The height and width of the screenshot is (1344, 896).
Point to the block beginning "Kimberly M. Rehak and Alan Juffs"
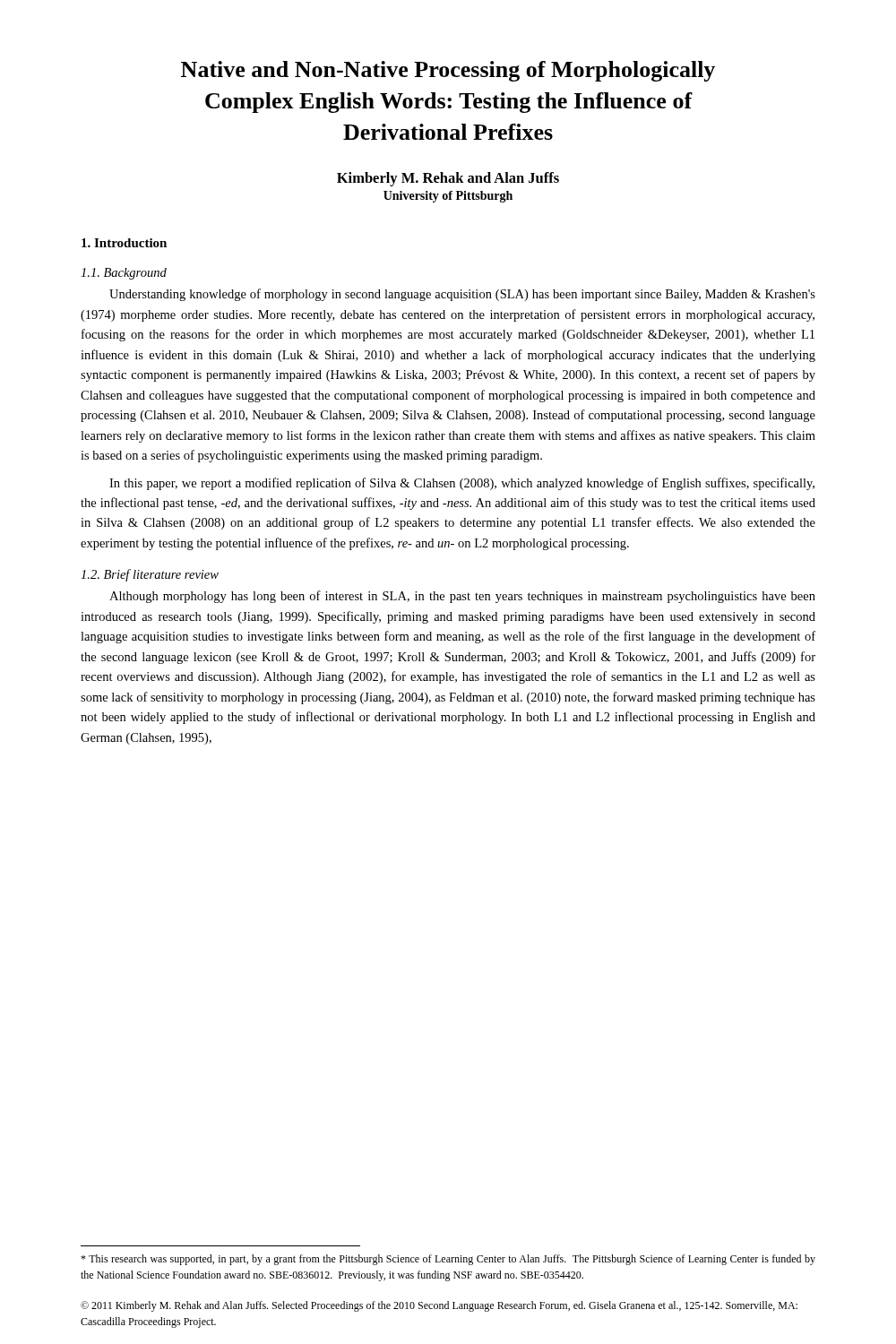pyautogui.click(x=448, y=187)
